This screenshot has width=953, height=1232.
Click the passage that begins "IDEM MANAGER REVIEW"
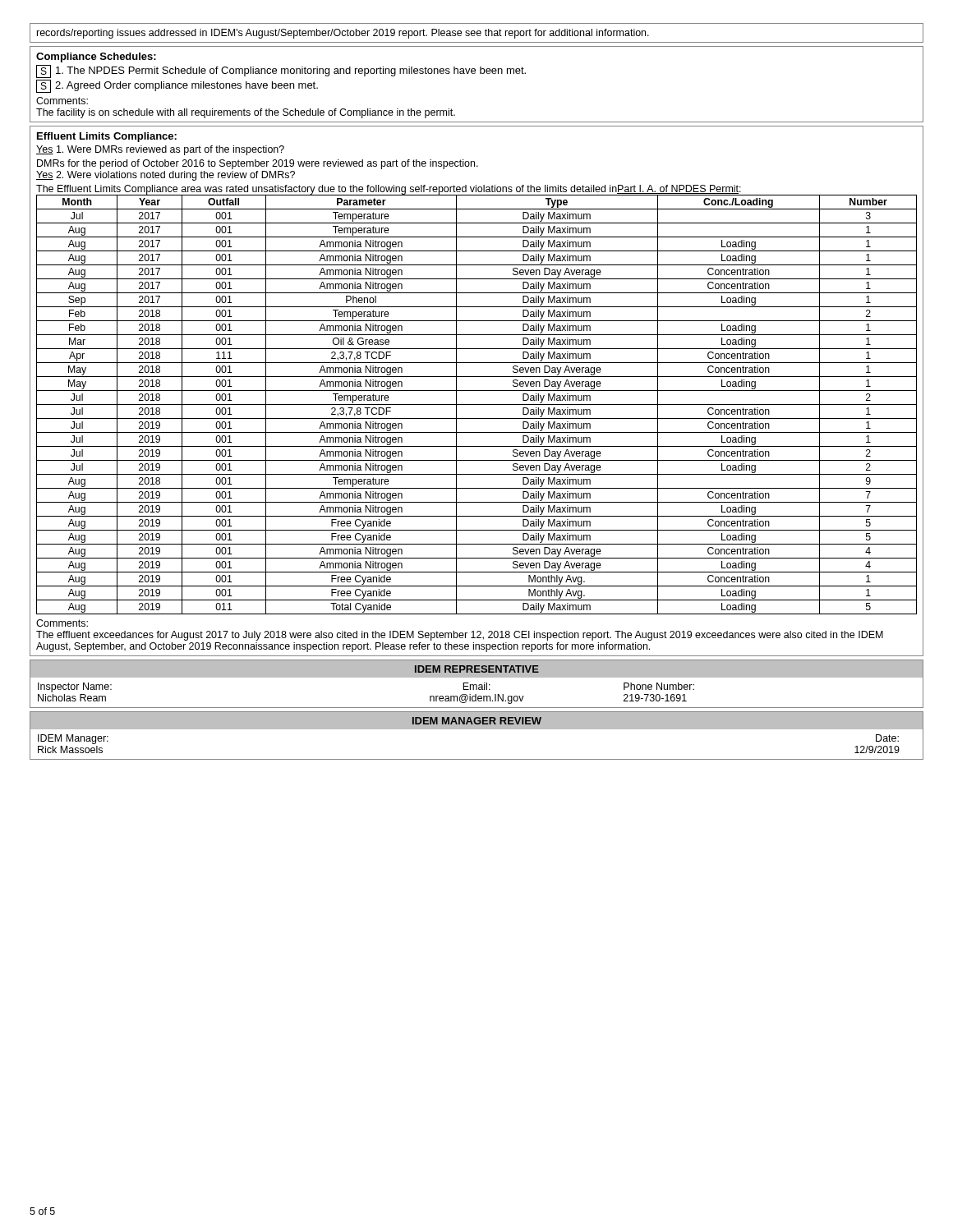(476, 736)
